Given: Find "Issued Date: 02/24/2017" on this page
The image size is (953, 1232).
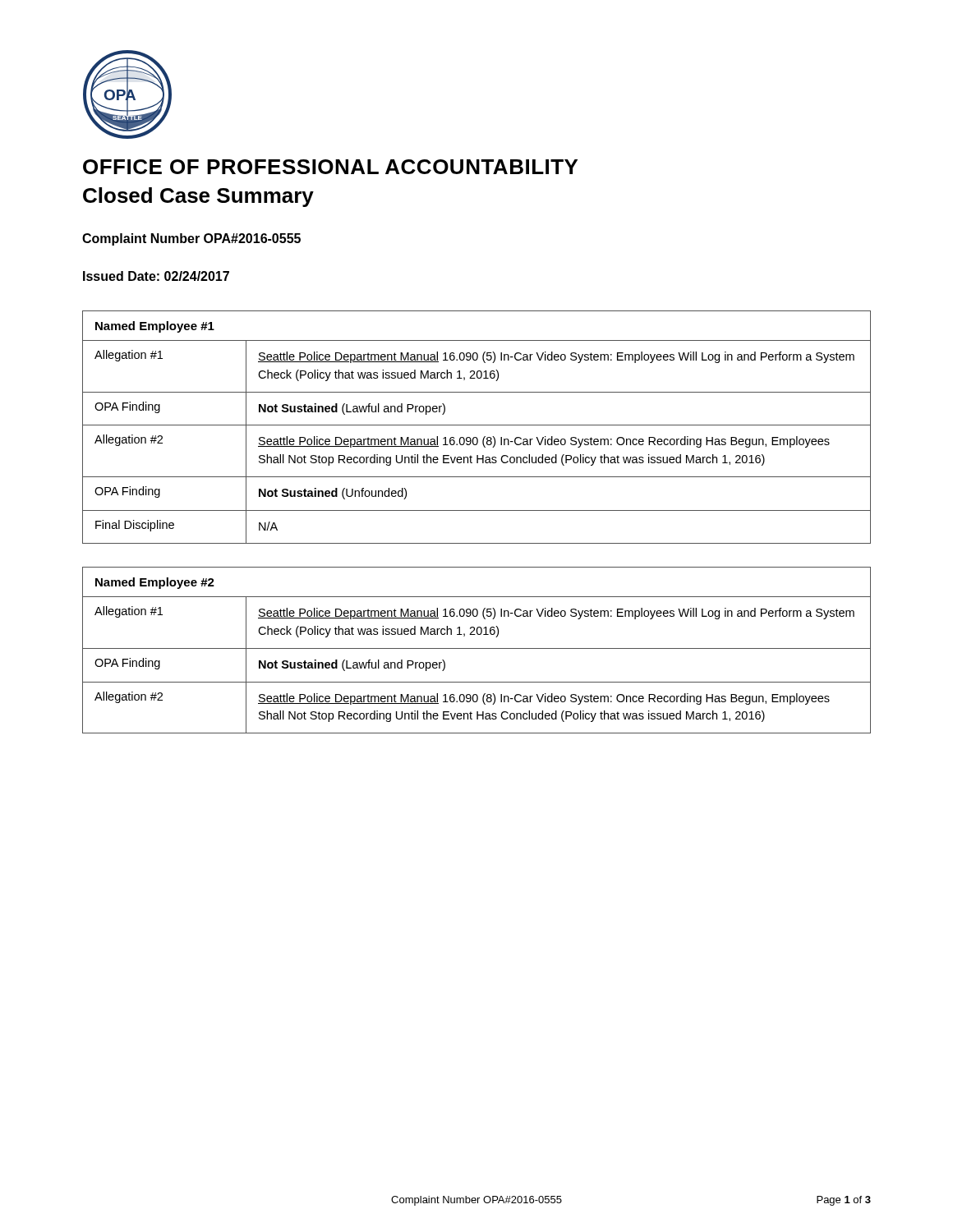Looking at the screenshot, I should point(156,276).
